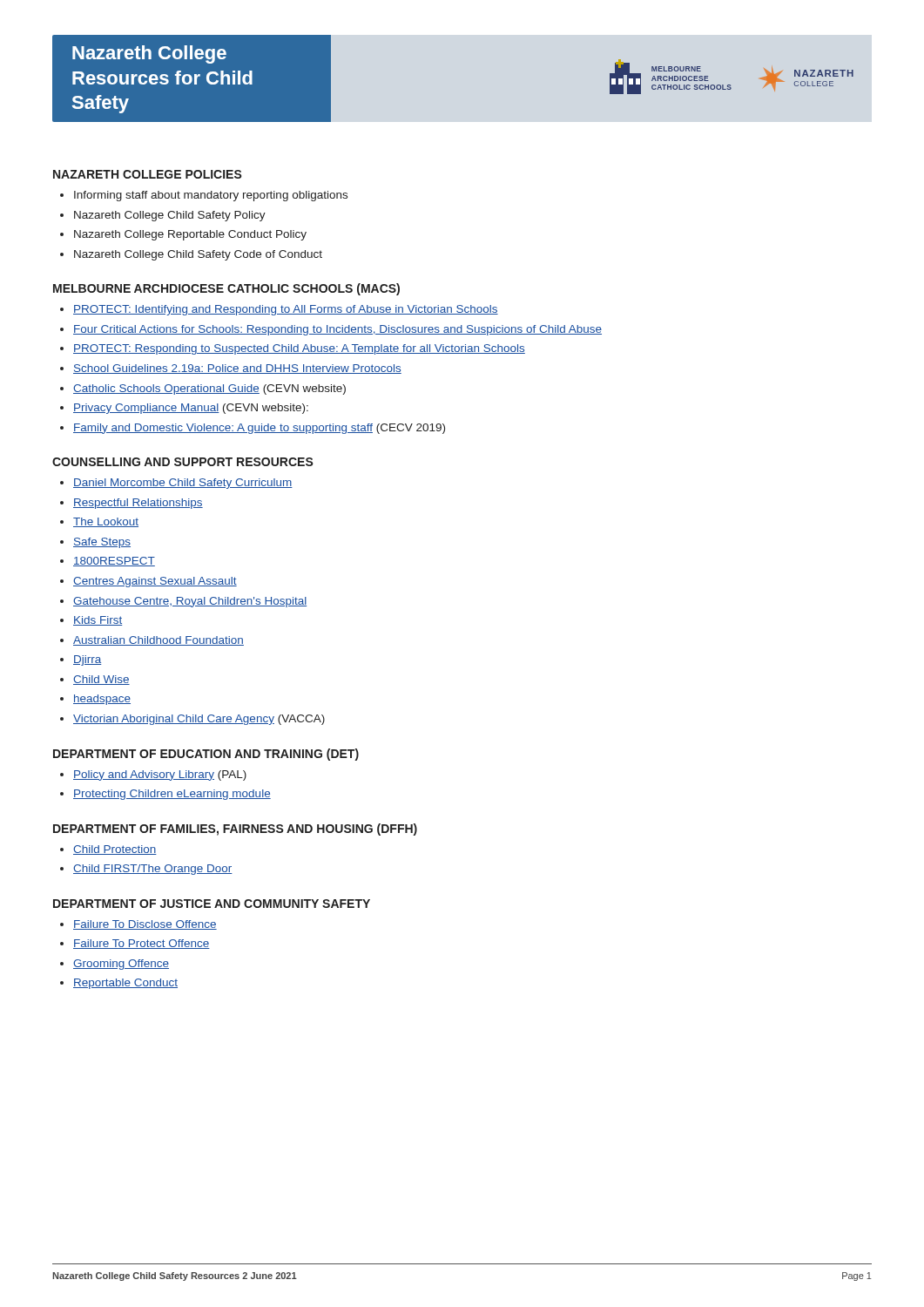Find the text starting "Reportable Conduct"
This screenshot has height=1307, width=924.
coord(125,983)
